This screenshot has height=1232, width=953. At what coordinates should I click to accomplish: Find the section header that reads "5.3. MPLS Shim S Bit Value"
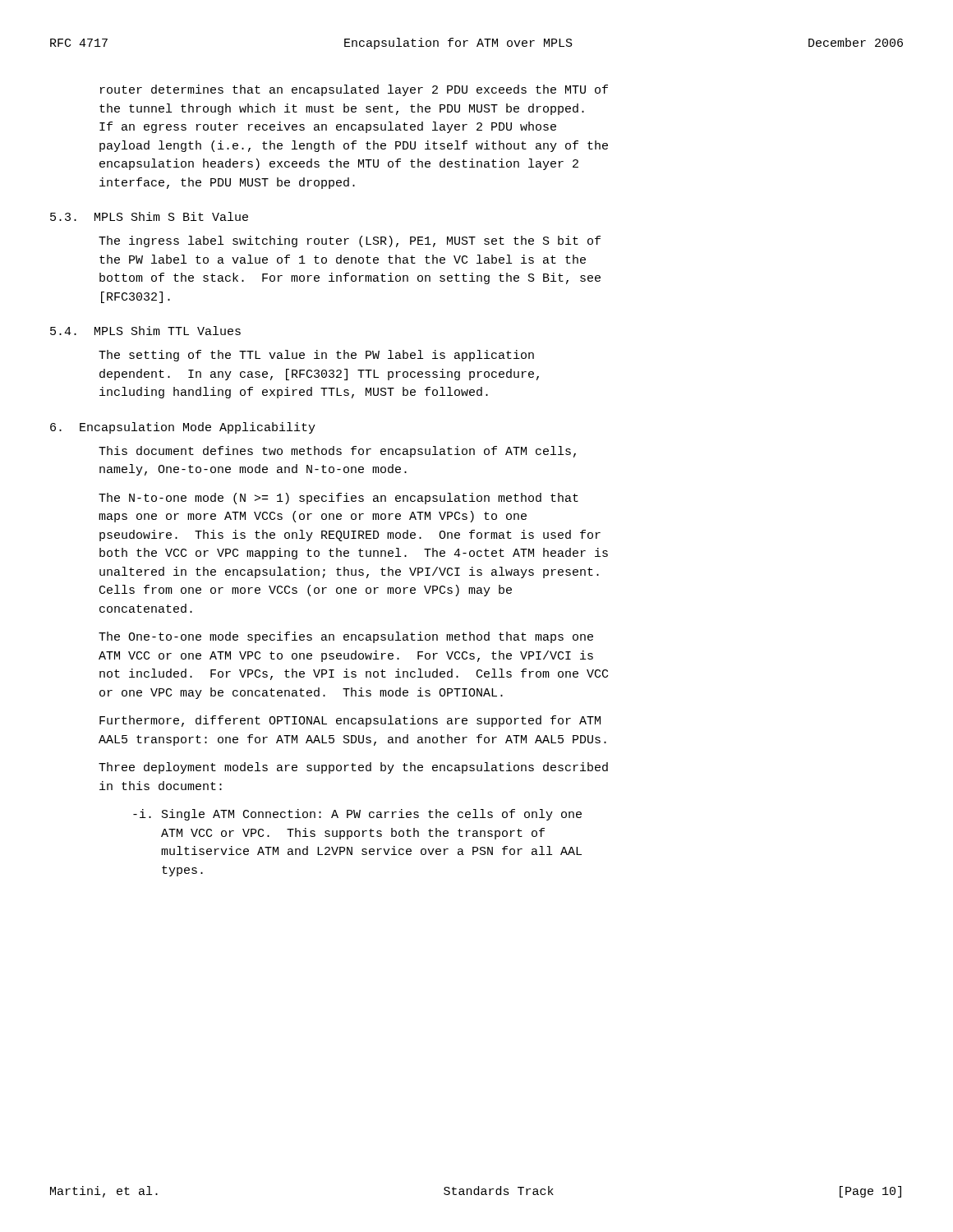149,218
